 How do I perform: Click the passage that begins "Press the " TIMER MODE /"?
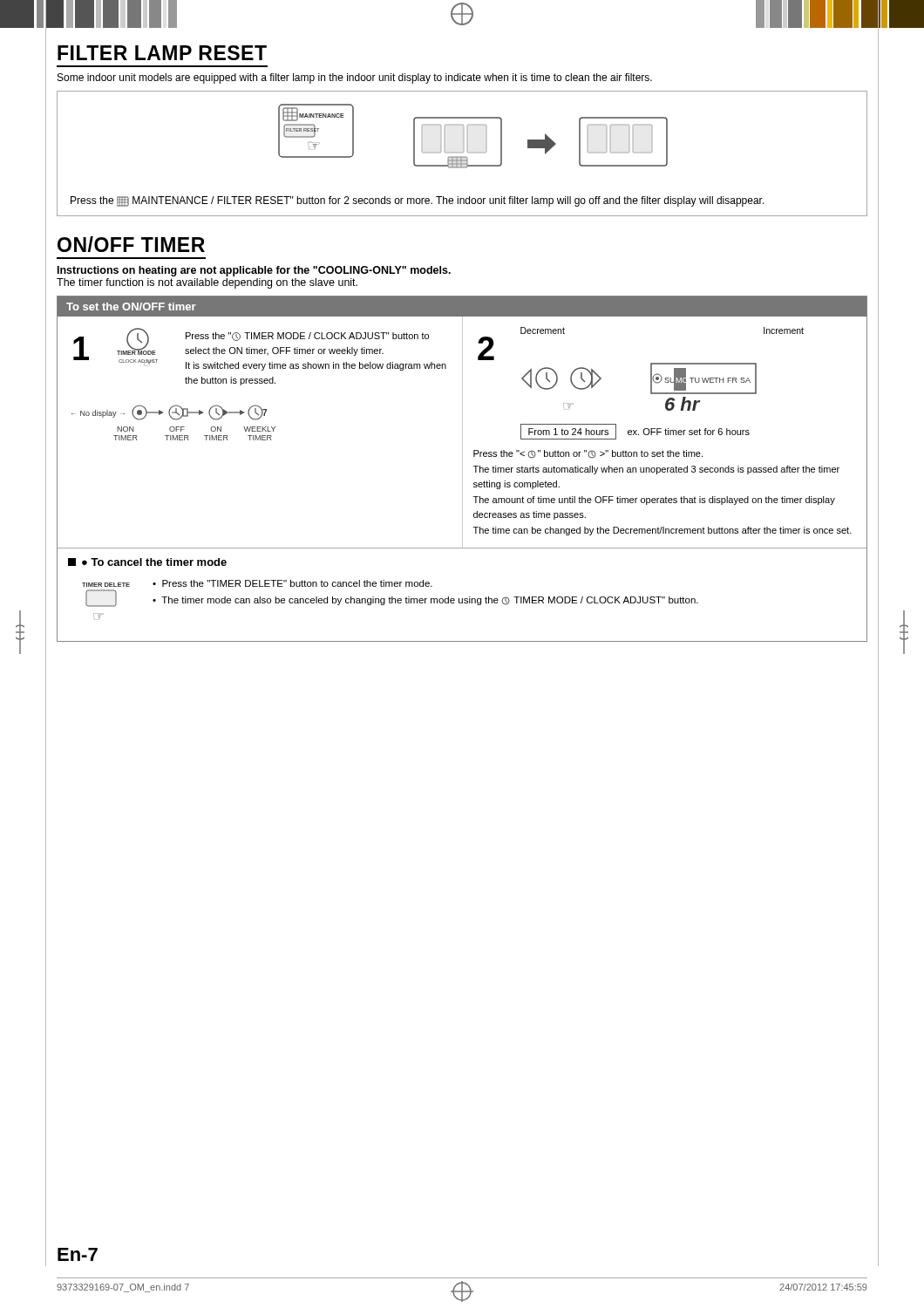click(x=316, y=358)
